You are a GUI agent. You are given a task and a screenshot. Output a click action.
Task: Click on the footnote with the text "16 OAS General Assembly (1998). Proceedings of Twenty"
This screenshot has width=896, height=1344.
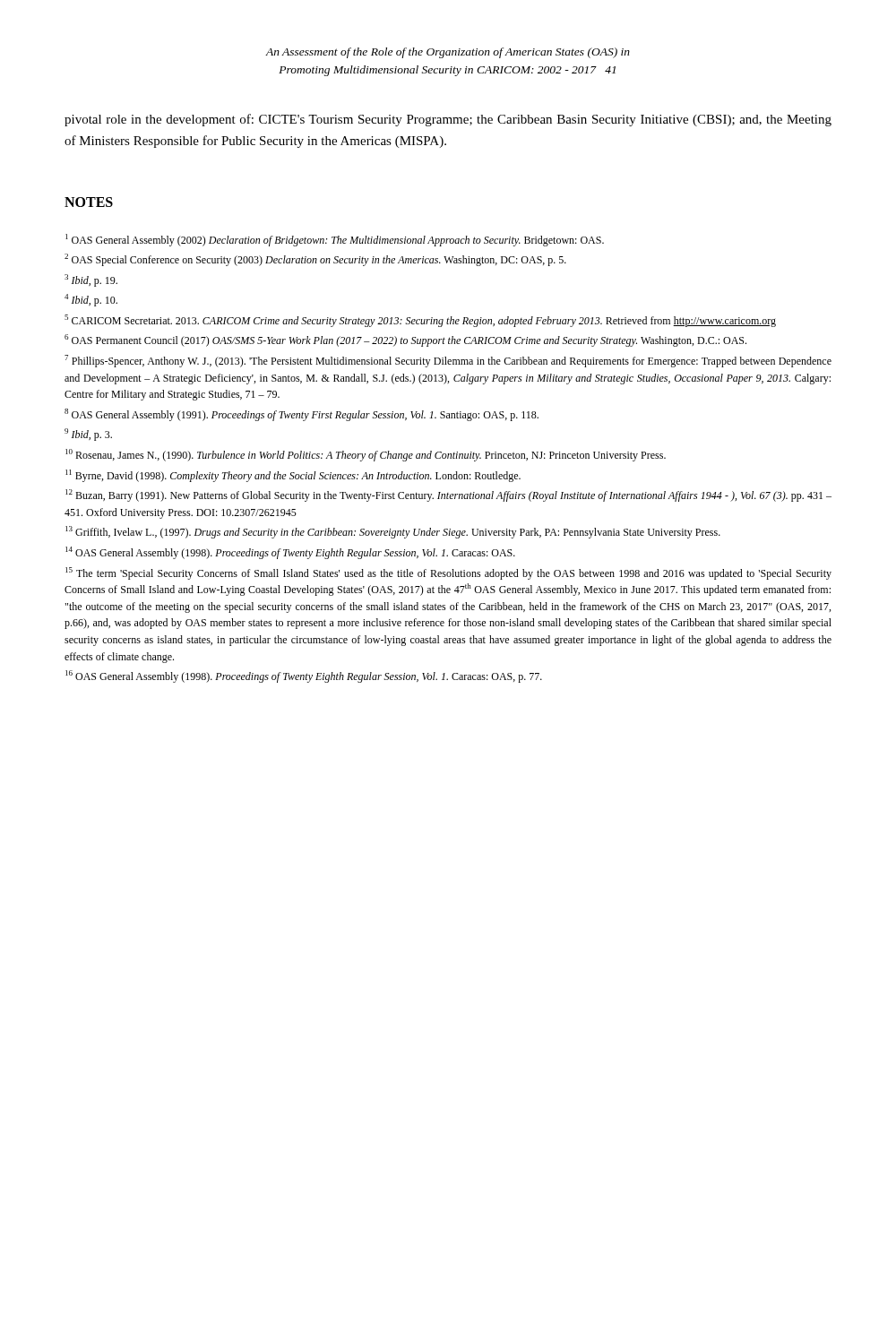point(303,676)
